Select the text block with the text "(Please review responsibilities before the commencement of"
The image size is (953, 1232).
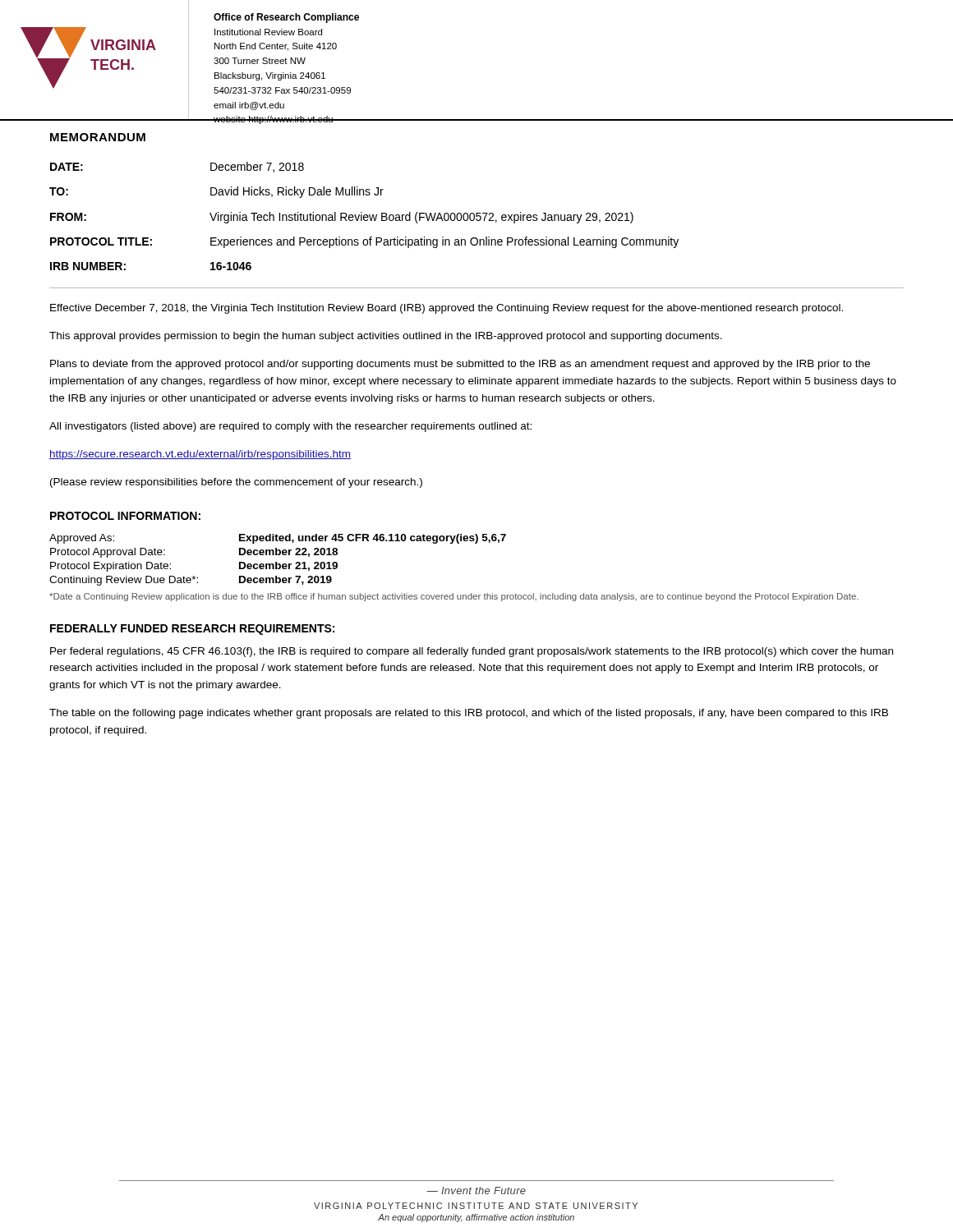pos(236,482)
